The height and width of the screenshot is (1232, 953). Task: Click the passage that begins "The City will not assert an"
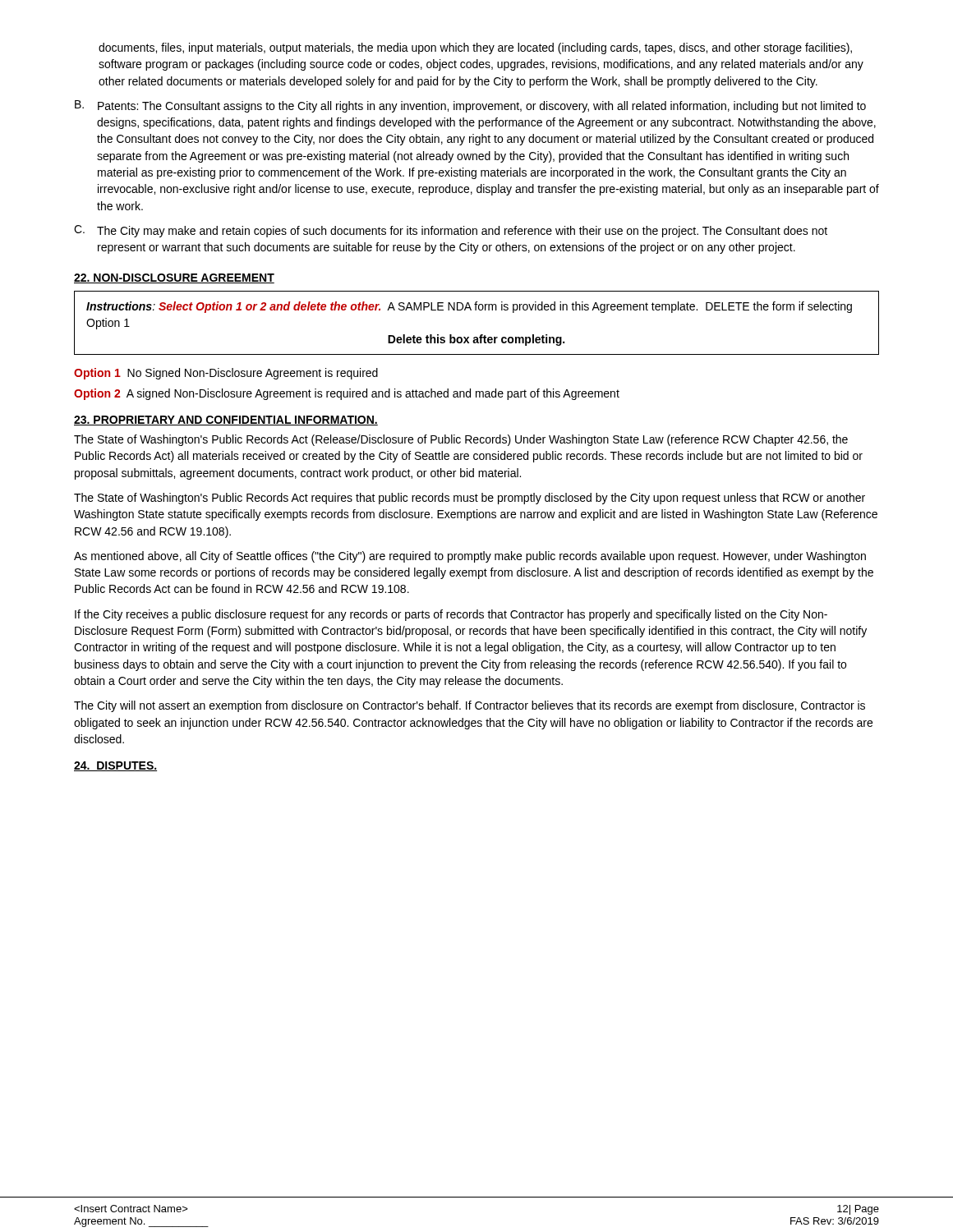tap(474, 722)
